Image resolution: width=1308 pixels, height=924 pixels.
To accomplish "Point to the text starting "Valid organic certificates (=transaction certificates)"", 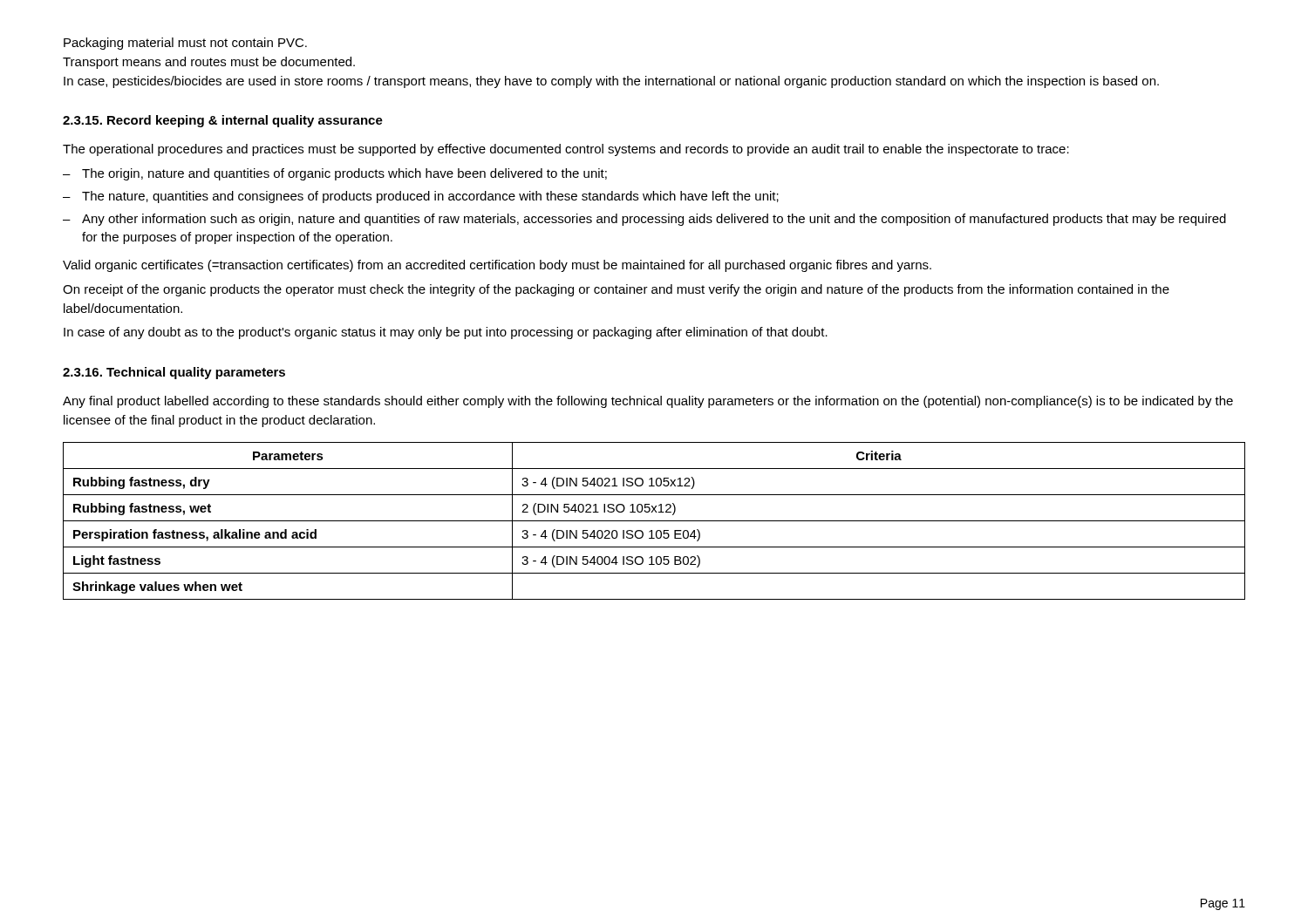I will [x=498, y=265].
